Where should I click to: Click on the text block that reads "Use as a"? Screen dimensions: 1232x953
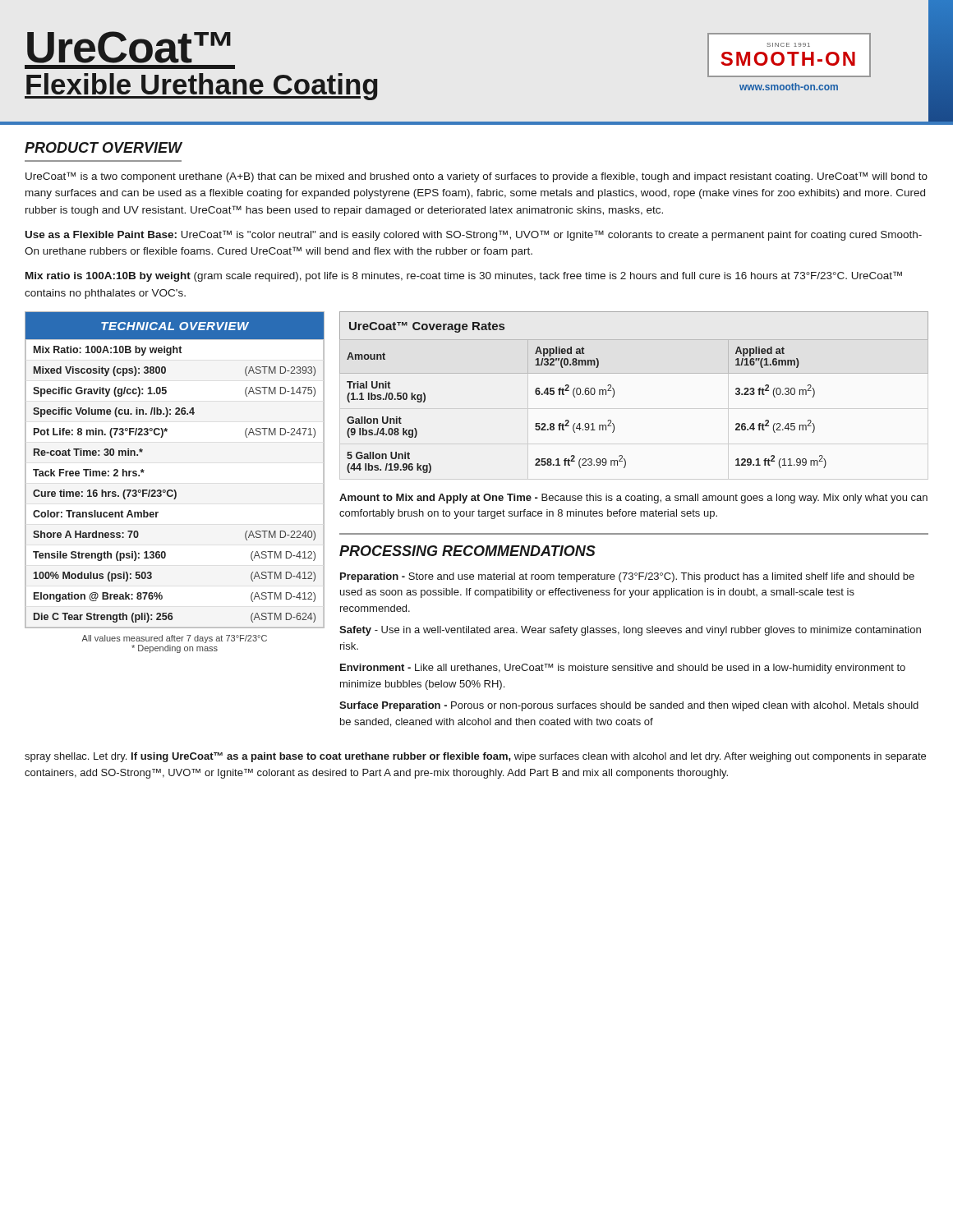(x=473, y=243)
